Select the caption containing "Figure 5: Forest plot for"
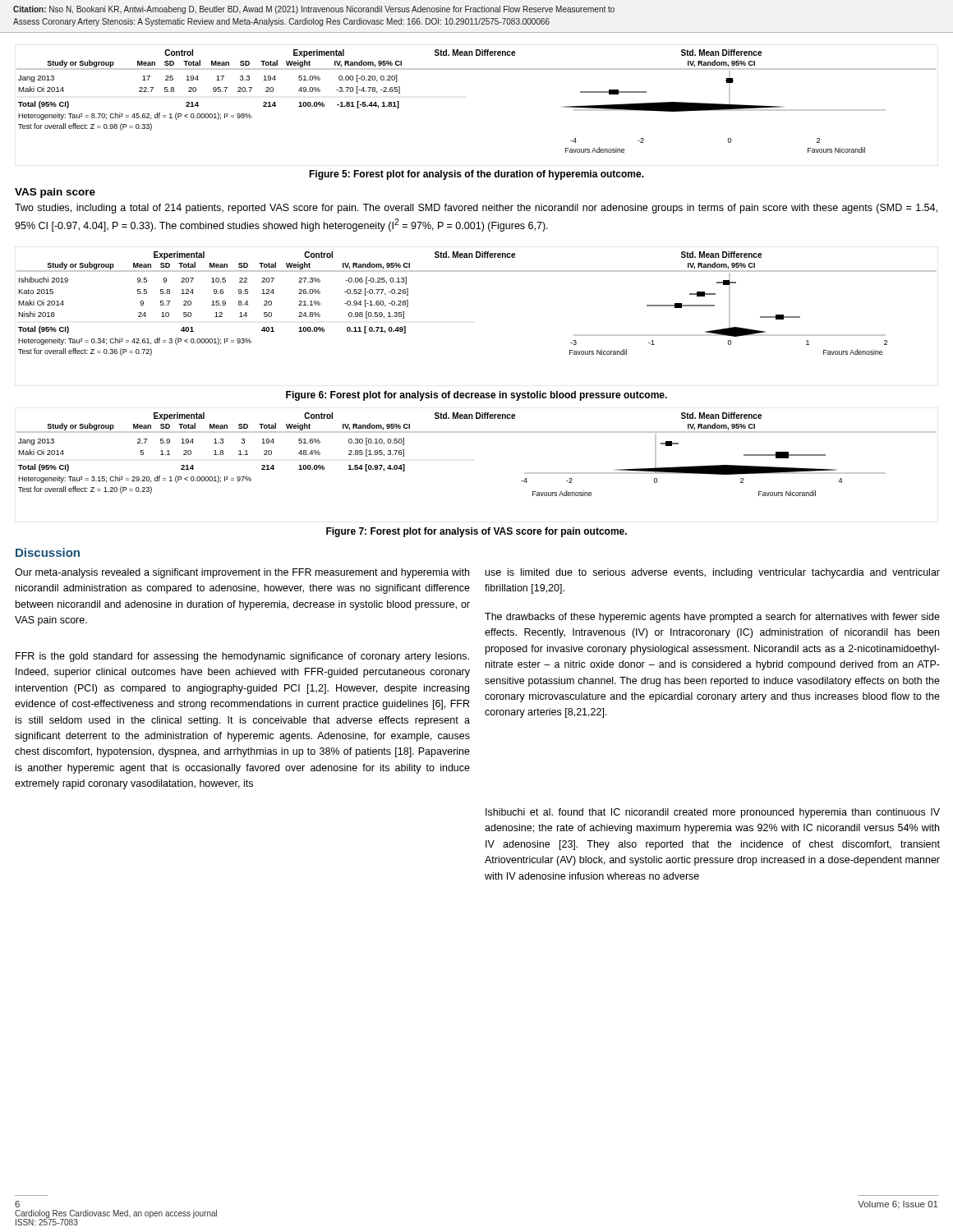This screenshot has width=953, height=1232. [x=476, y=174]
